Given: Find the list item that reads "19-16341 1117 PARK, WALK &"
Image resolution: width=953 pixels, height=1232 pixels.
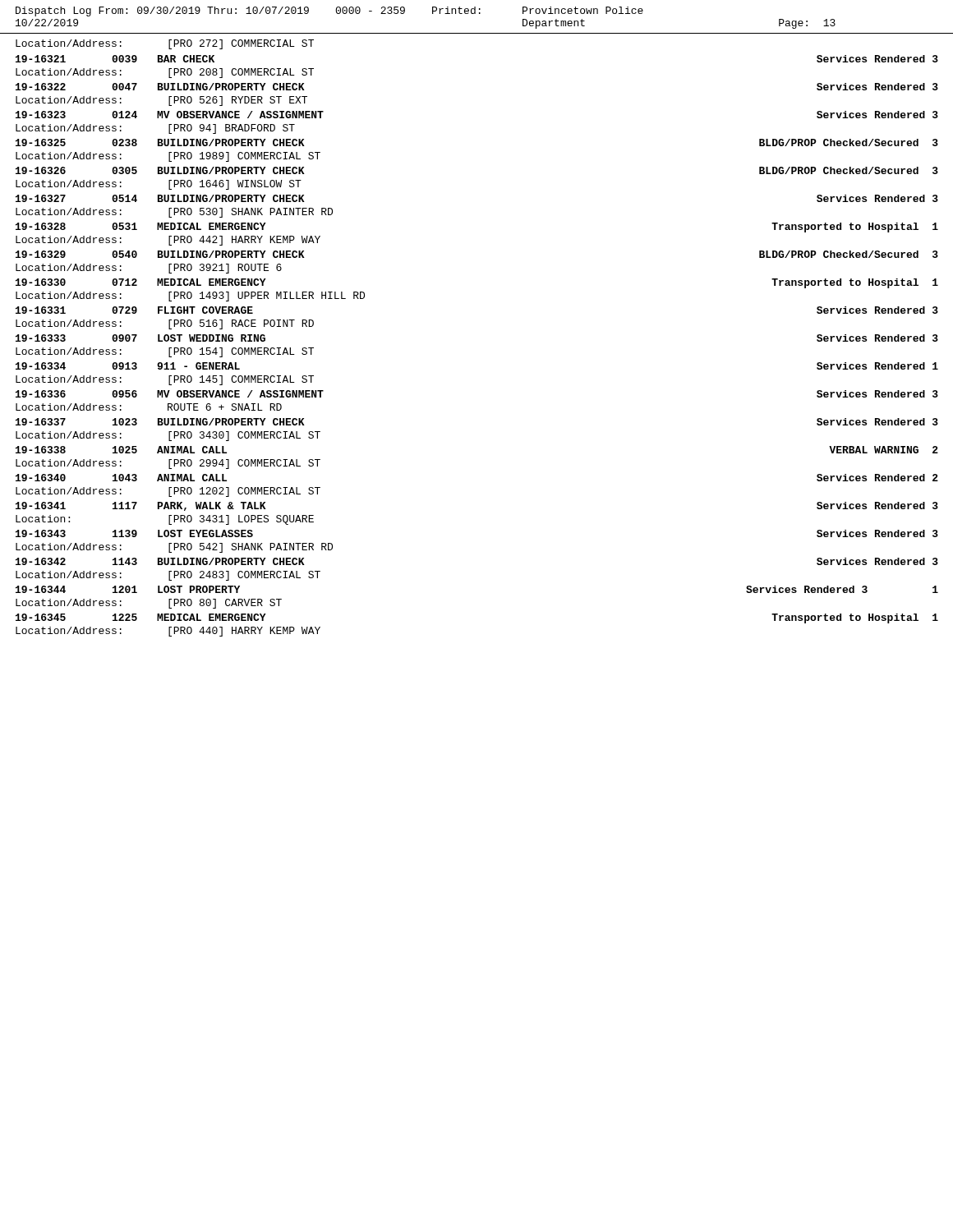Looking at the screenshot, I should point(37,506).
